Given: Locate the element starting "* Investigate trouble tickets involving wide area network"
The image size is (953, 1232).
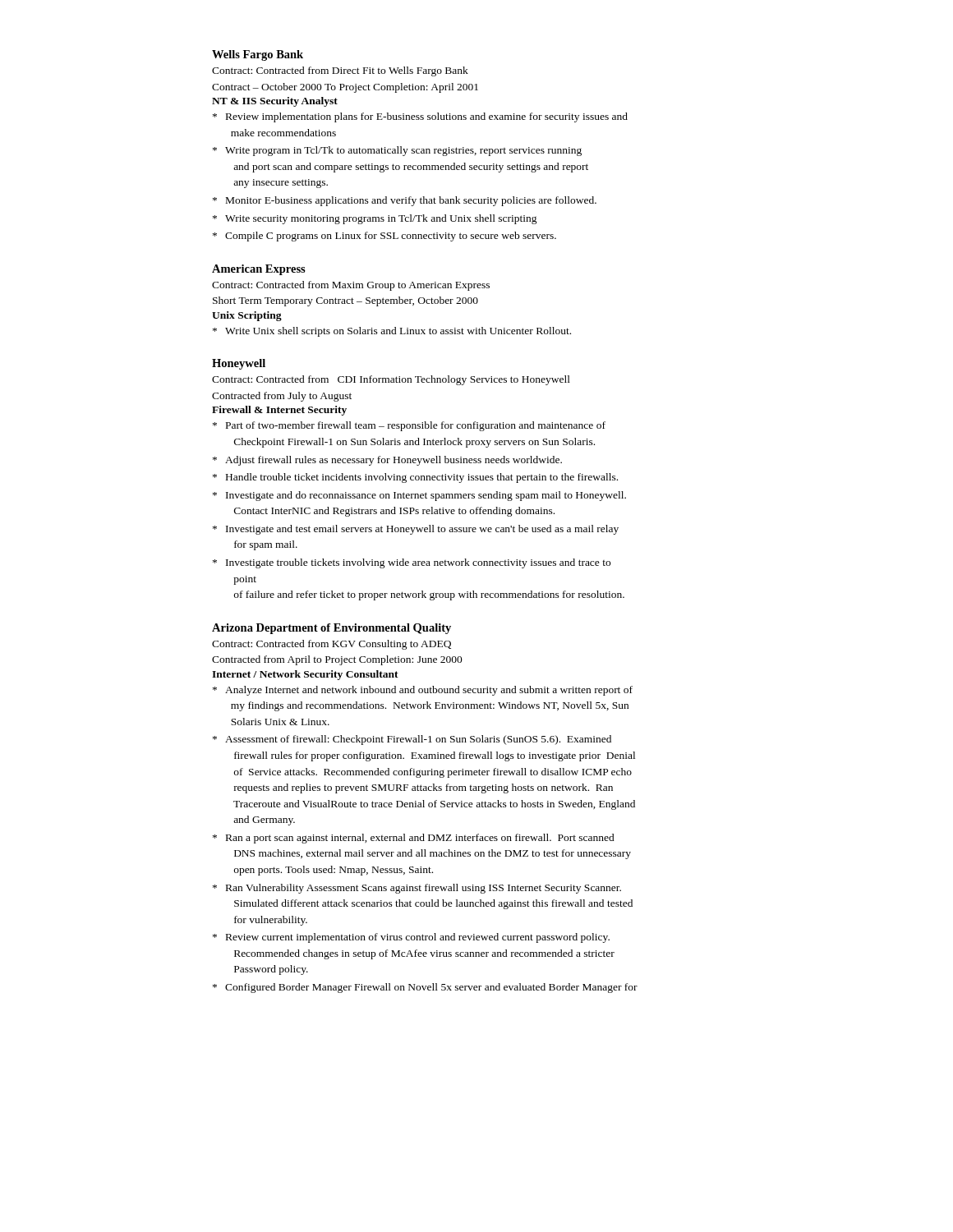Looking at the screenshot, I should point(412,563).
